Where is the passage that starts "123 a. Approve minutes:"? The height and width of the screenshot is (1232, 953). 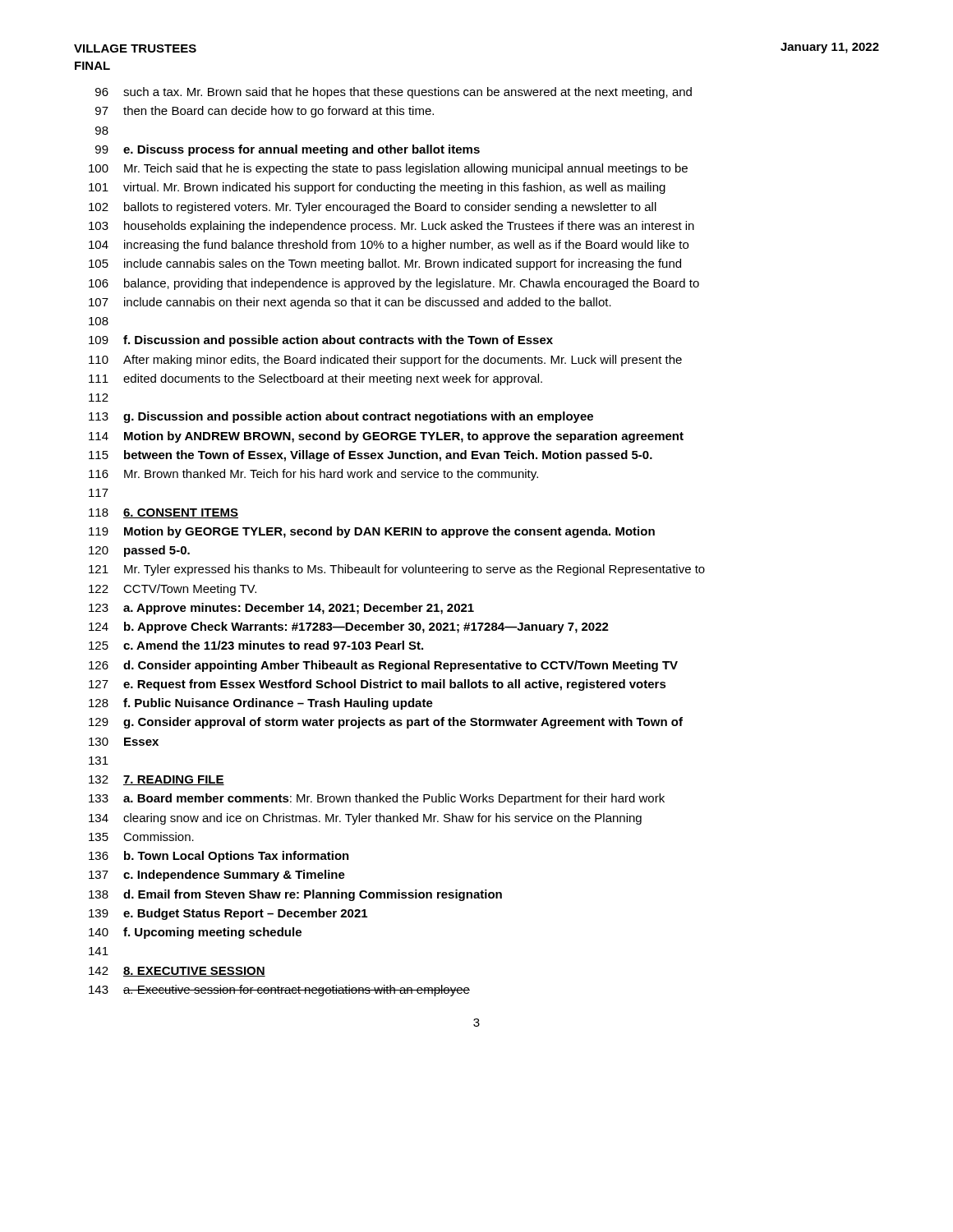[x=476, y=607]
